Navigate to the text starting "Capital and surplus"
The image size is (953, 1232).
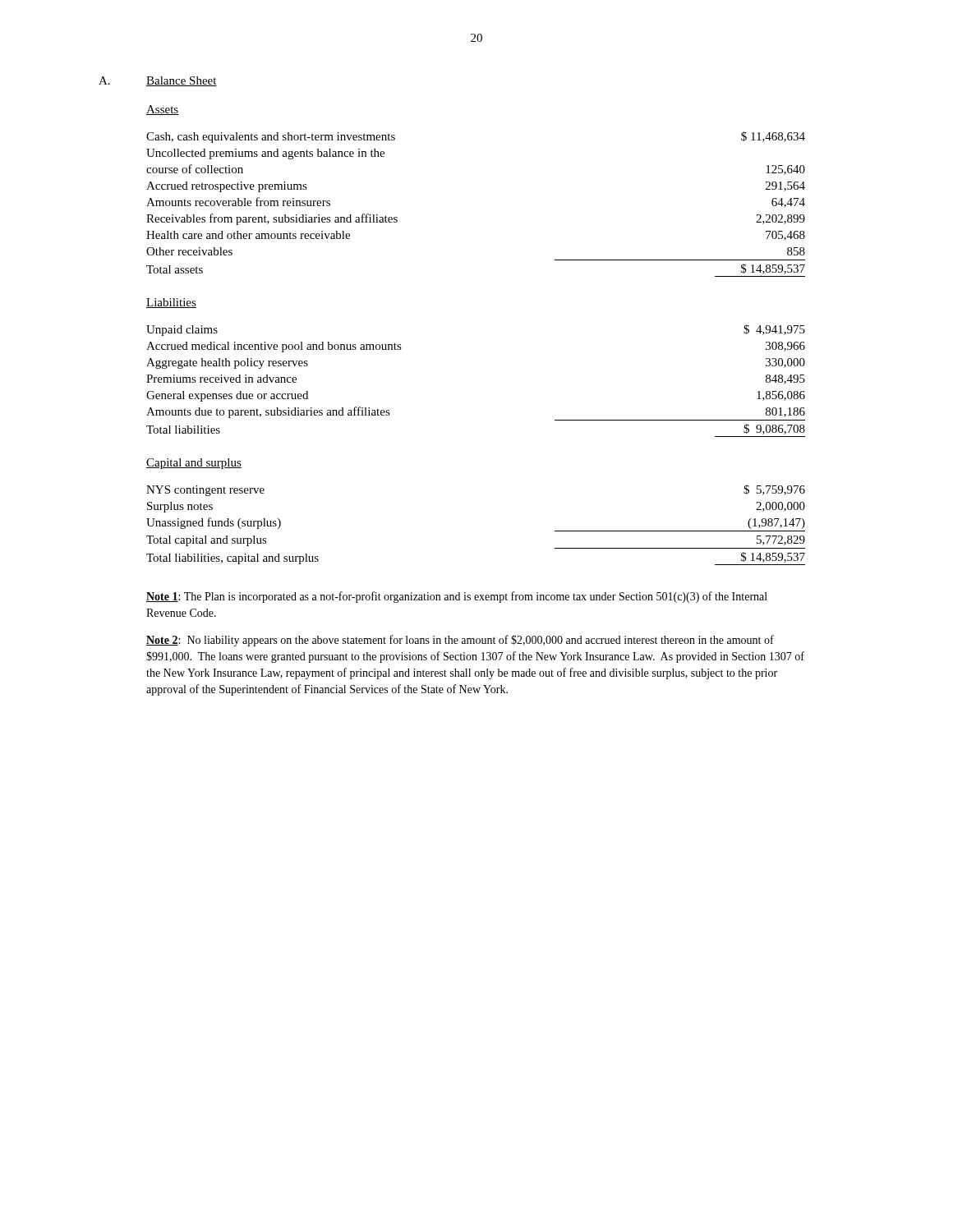point(194,462)
